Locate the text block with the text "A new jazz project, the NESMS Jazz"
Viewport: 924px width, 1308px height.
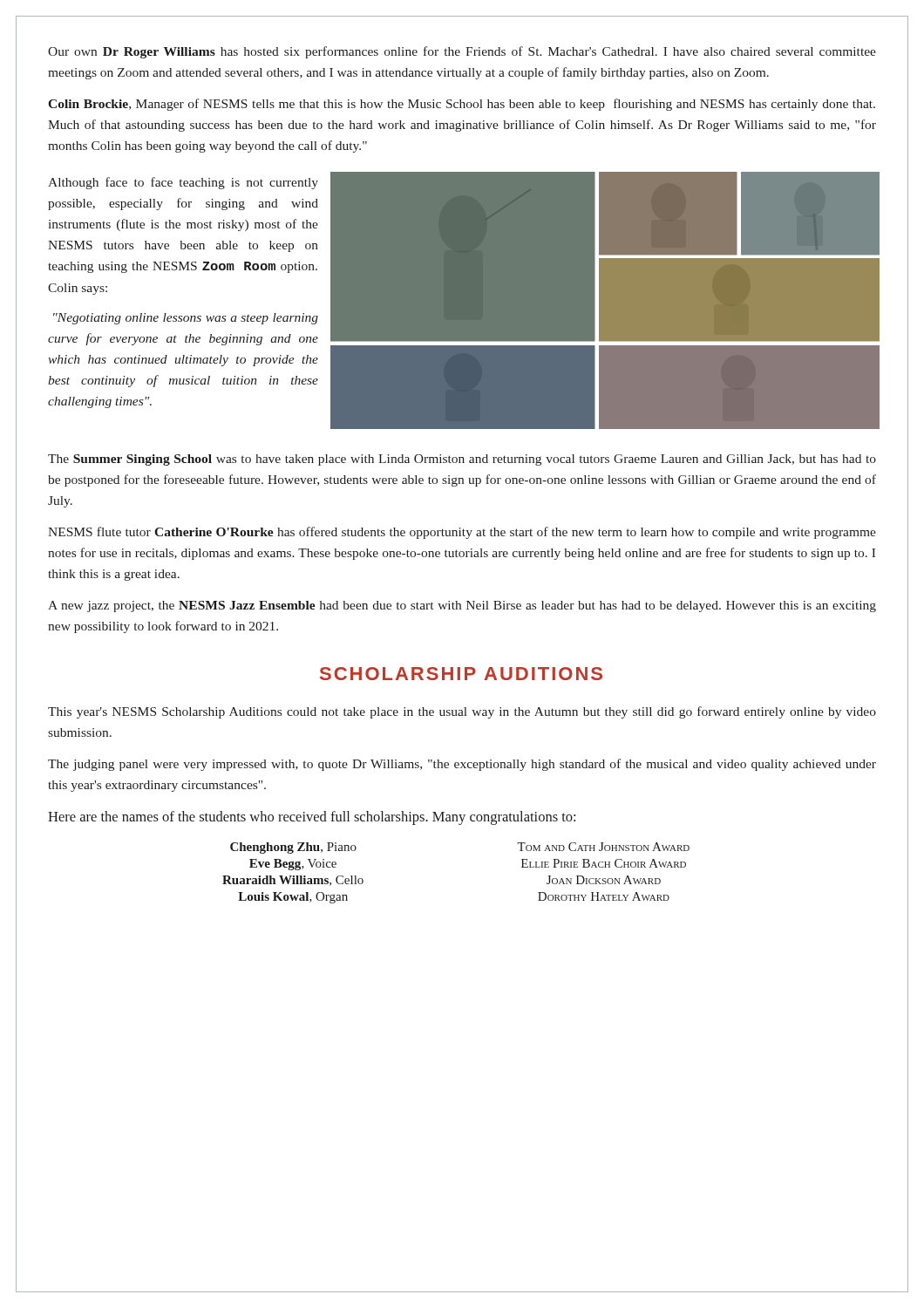(462, 616)
